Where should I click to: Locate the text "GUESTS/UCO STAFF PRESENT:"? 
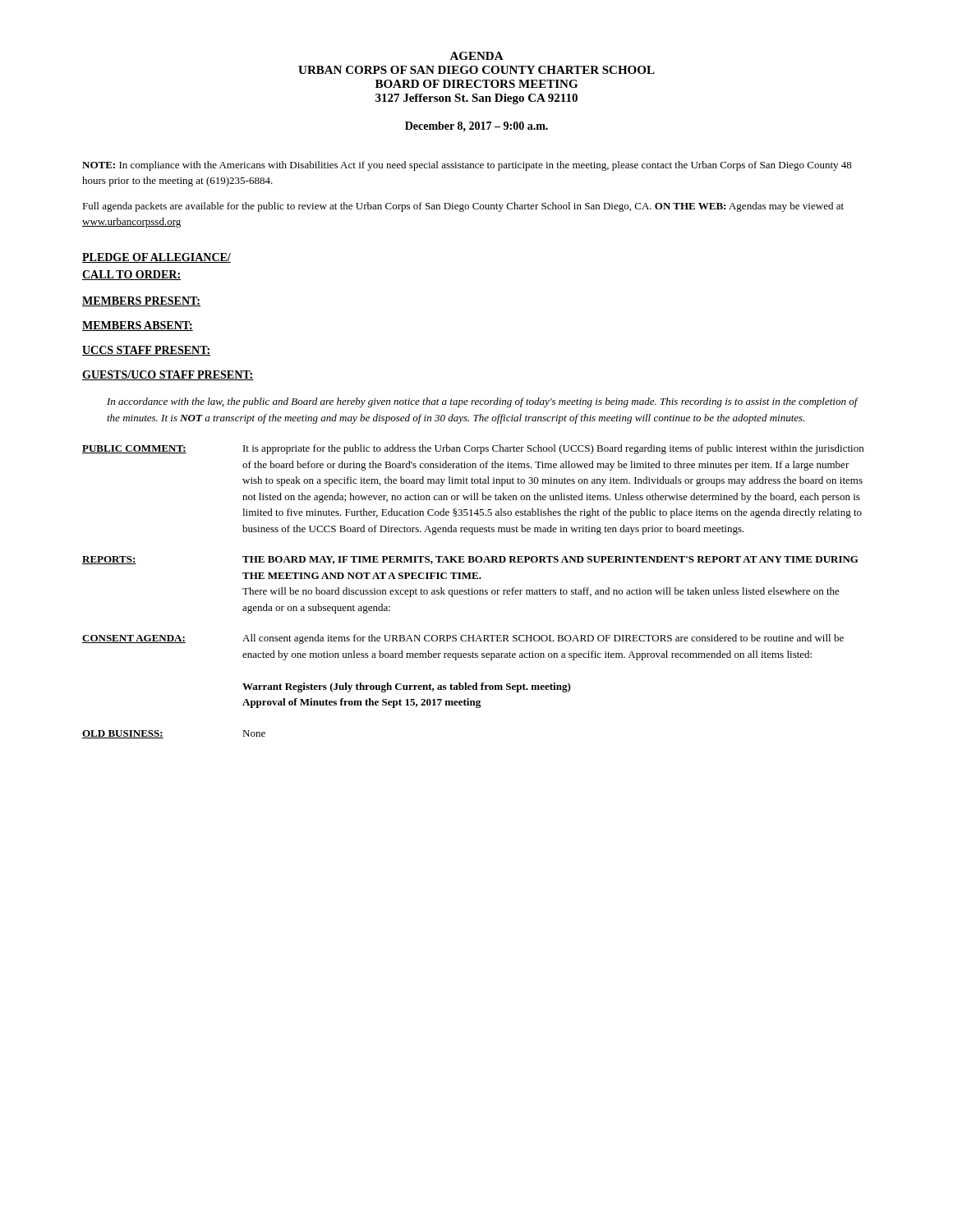click(x=168, y=375)
